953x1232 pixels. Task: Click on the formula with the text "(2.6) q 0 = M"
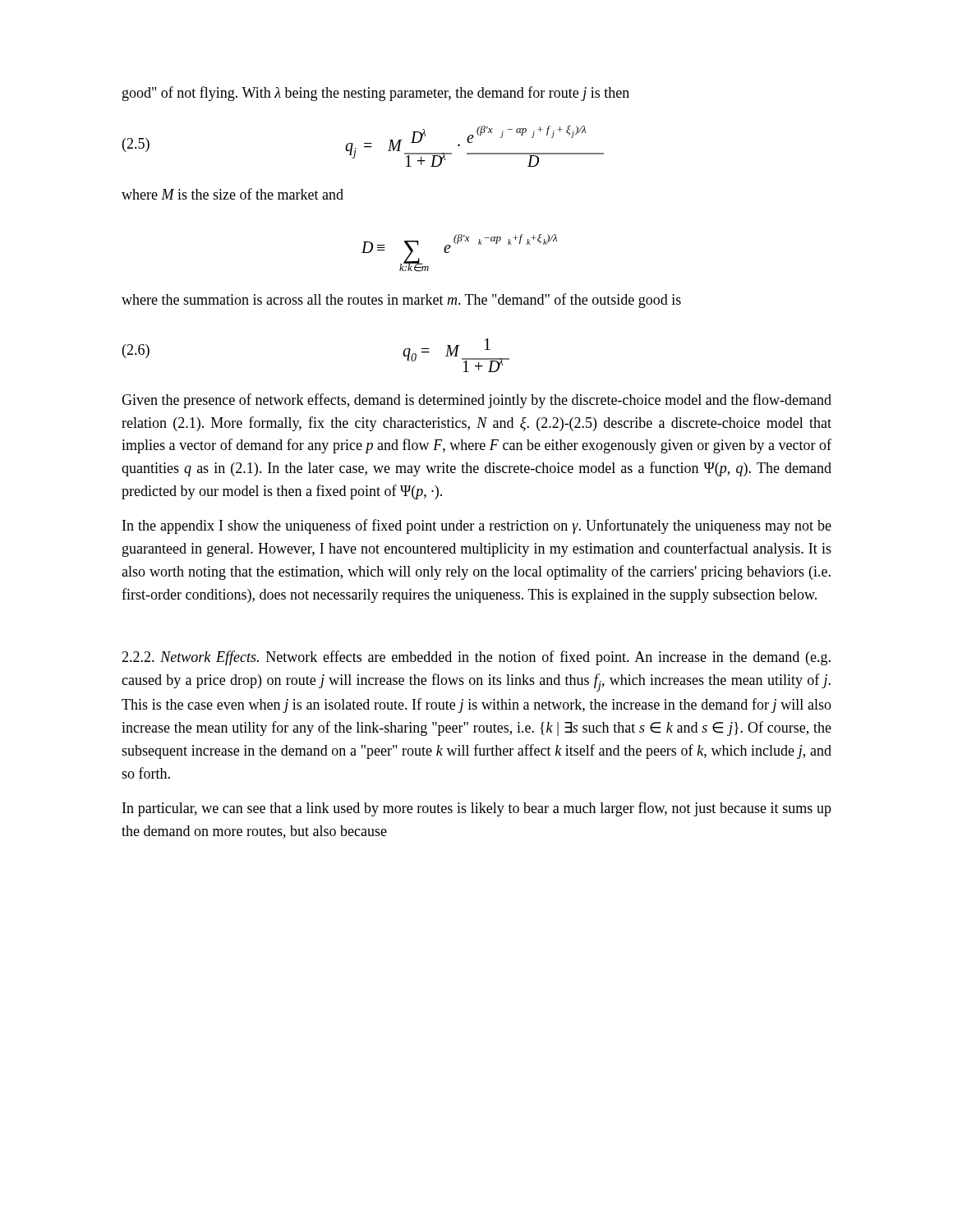476,350
